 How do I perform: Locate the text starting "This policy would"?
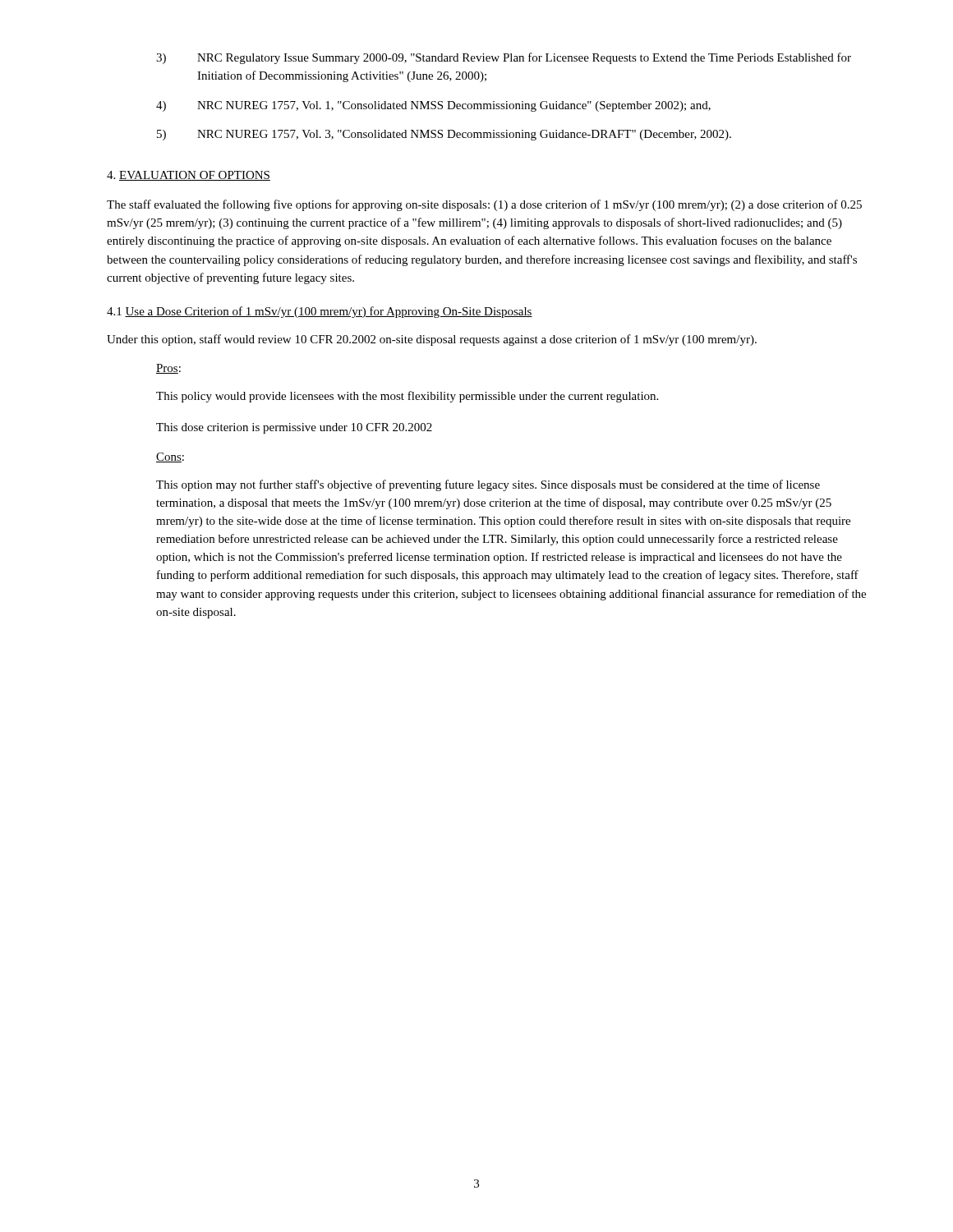coord(408,396)
